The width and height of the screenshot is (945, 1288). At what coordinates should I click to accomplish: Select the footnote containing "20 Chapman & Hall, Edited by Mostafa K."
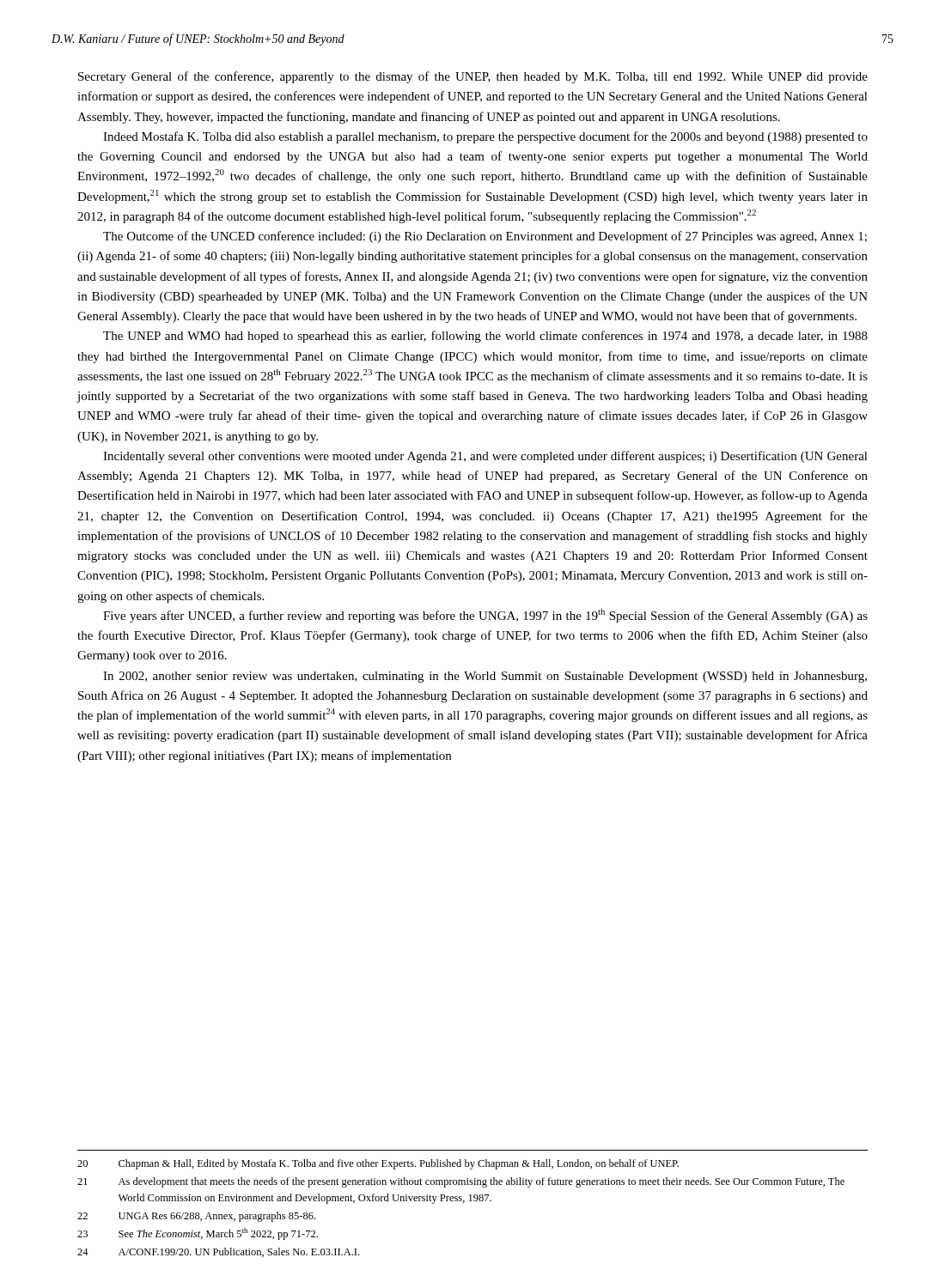[x=472, y=1164]
